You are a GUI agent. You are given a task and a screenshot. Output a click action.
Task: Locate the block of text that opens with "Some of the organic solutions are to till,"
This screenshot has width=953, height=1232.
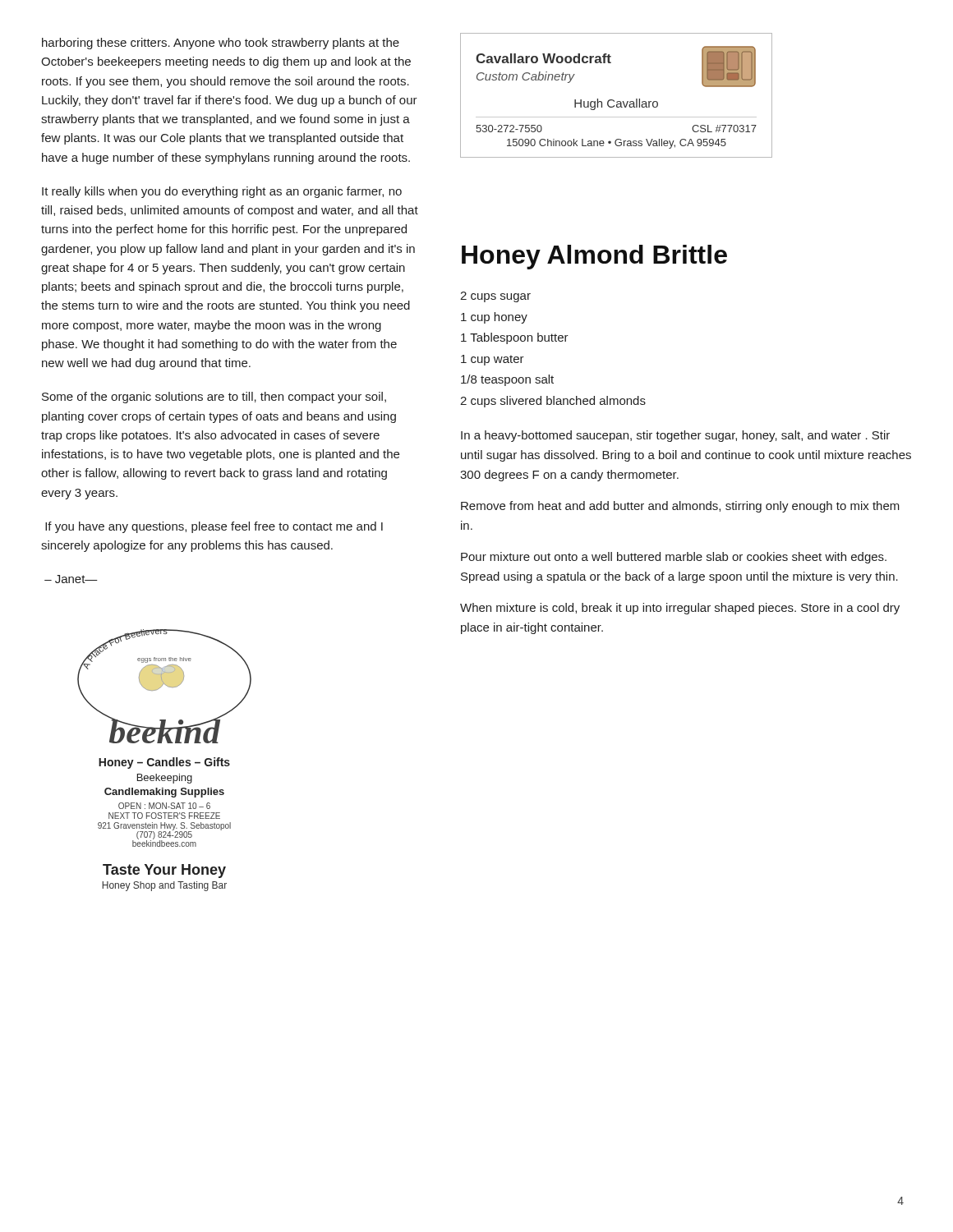click(221, 444)
